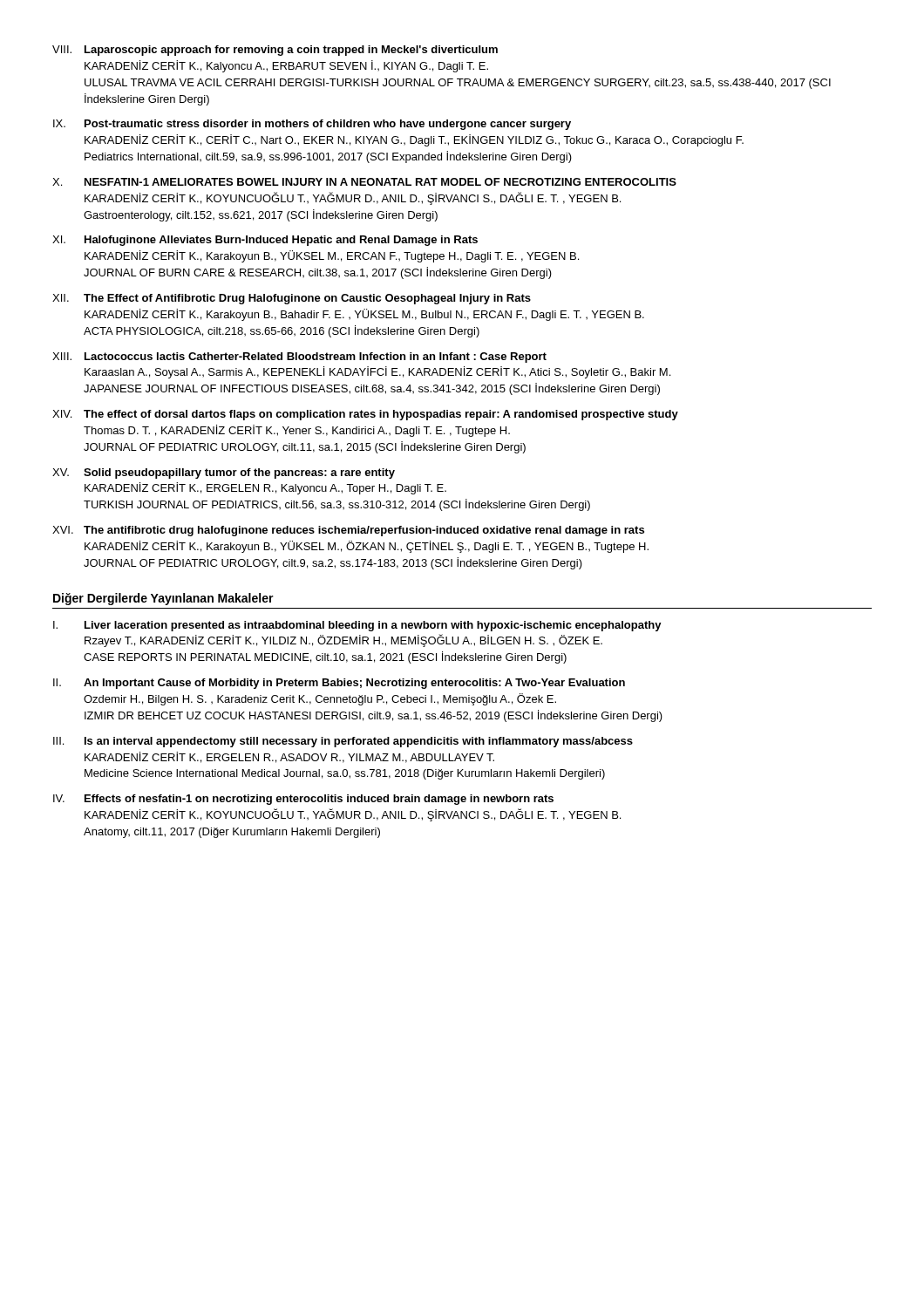The image size is (924, 1308).
Task: Find the block on this page that starts "XI. Halofuginone Alleviates Burn-Induced Hepatic and"
Action: point(462,257)
